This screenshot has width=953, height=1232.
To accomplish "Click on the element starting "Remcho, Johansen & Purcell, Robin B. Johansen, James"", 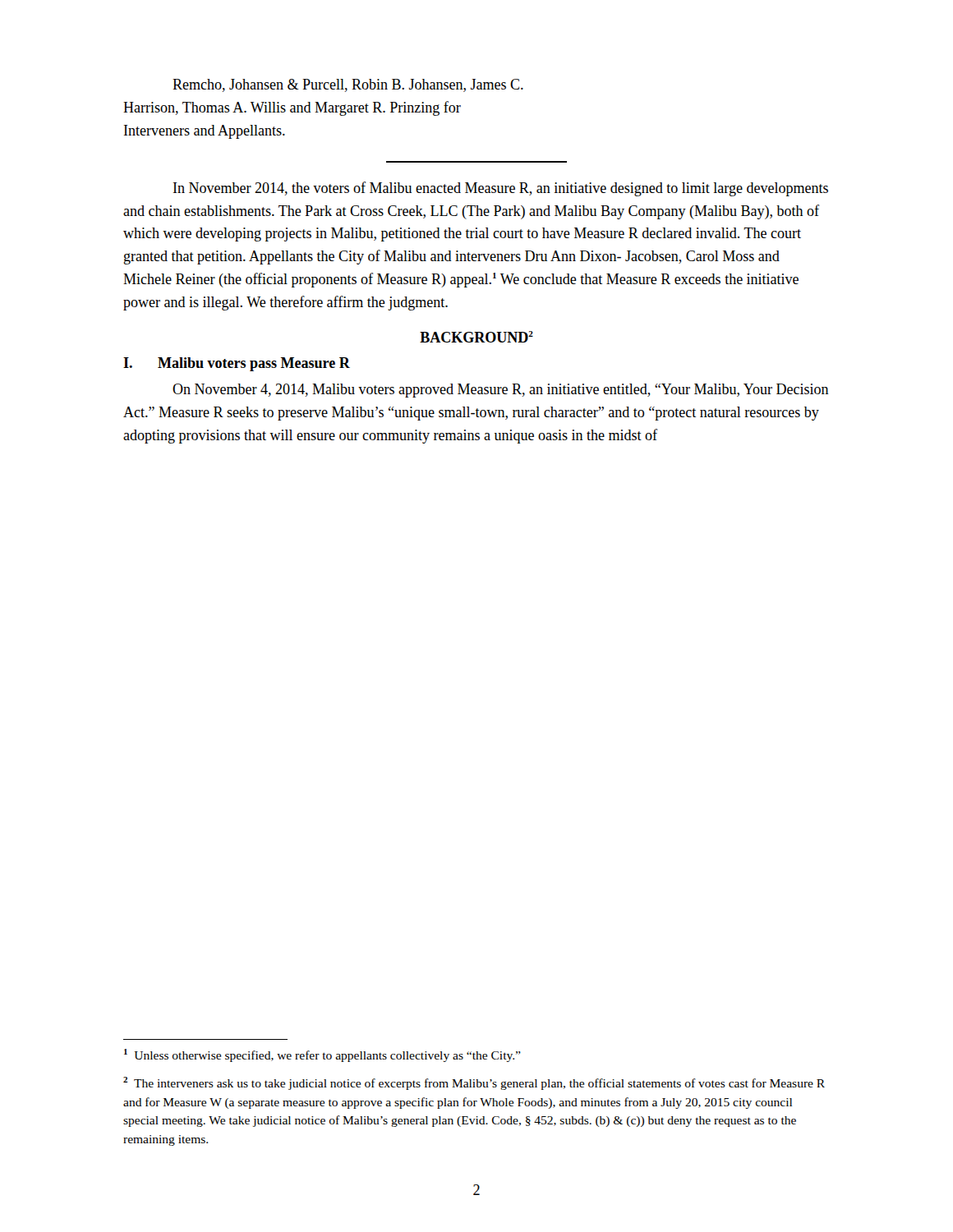I will [x=348, y=85].
